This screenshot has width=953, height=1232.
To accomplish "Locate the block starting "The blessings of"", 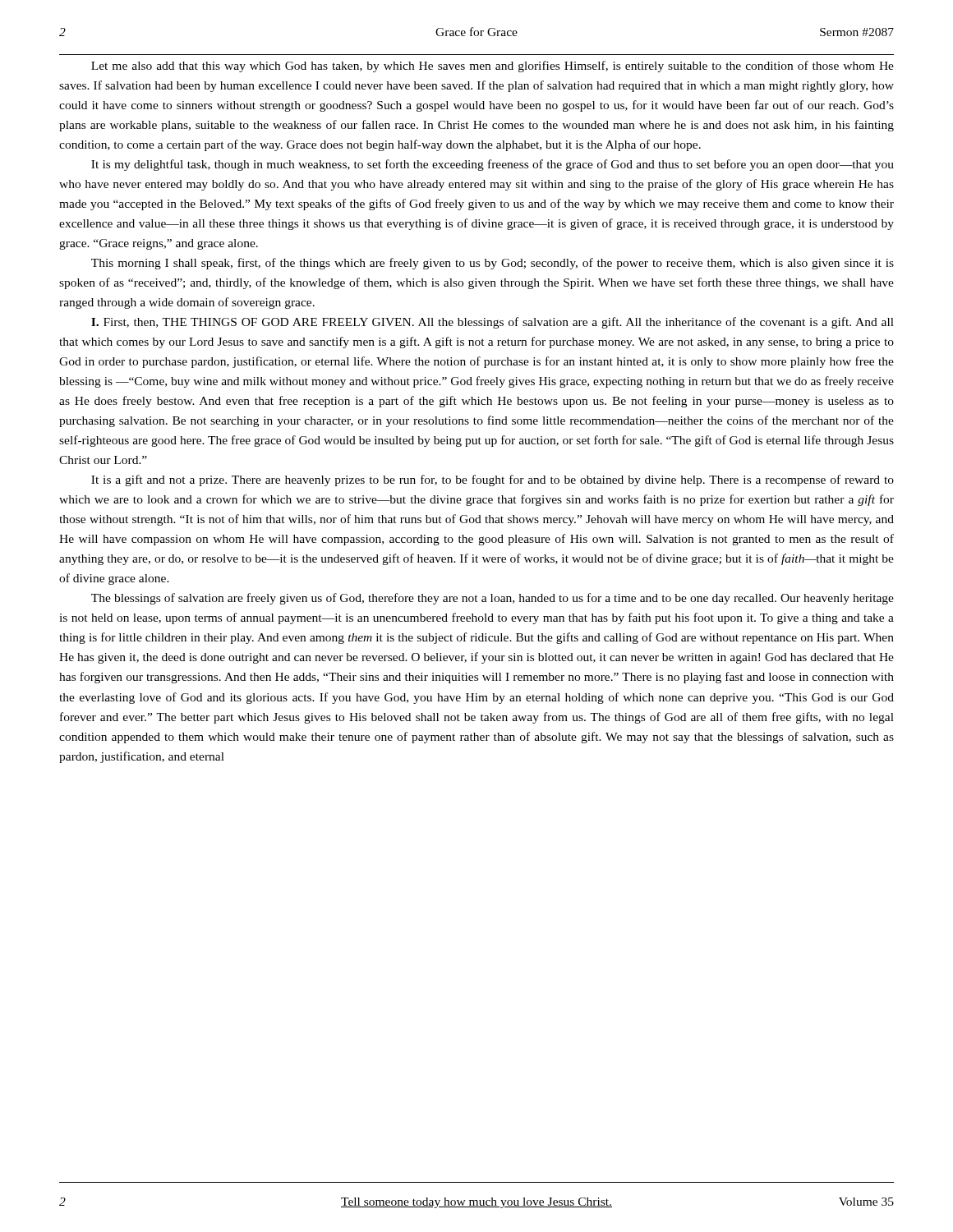I will 476,677.
